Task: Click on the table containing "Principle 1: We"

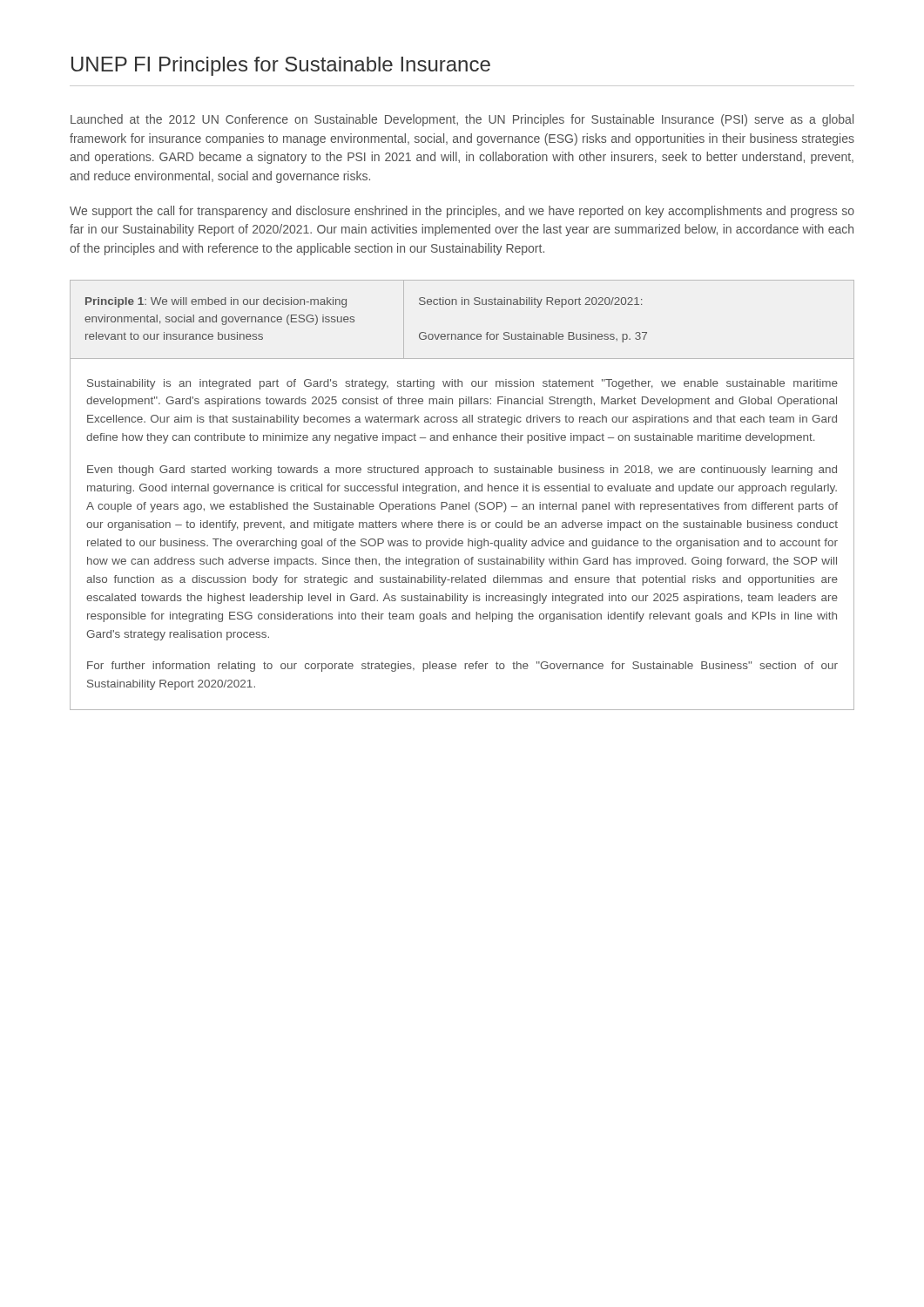Action: point(462,495)
